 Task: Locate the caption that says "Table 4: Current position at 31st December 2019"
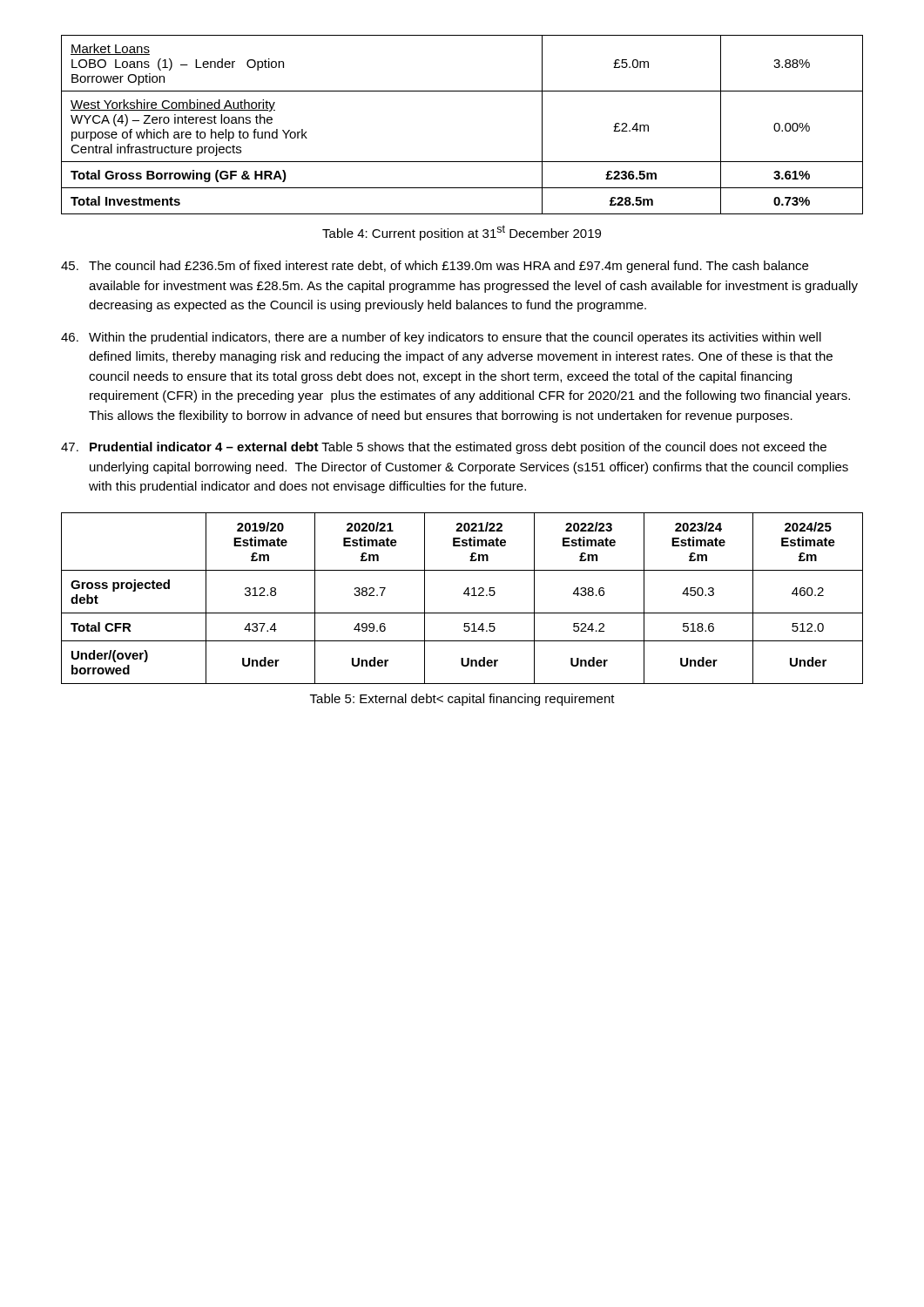click(x=462, y=232)
